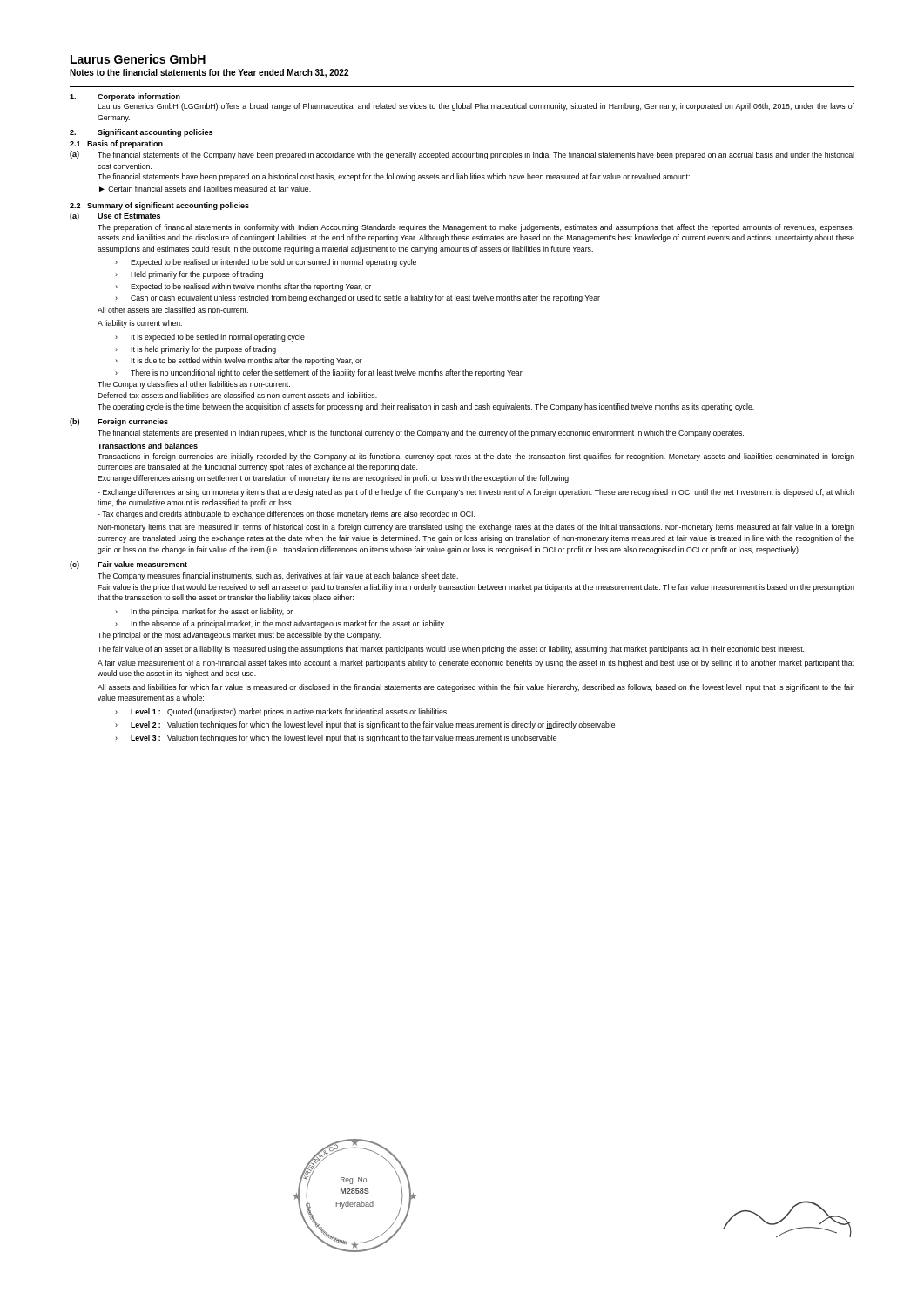Image resolution: width=924 pixels, height=1307 pixels.
Task: Locate the text block containing "A fair value measurement"
Action: tap(476, 668)
